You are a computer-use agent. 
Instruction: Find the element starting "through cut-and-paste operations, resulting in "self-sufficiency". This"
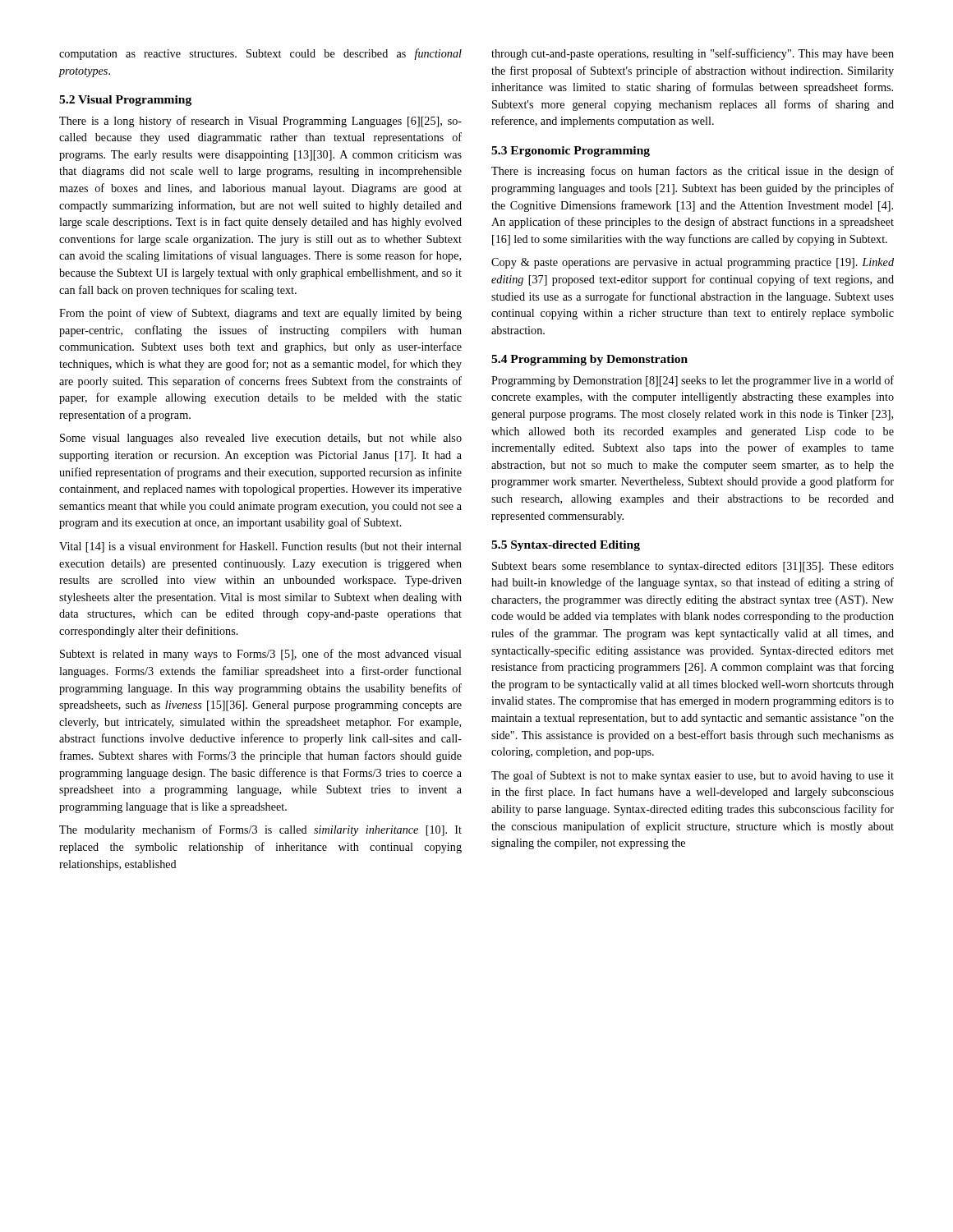click(693, 87)
